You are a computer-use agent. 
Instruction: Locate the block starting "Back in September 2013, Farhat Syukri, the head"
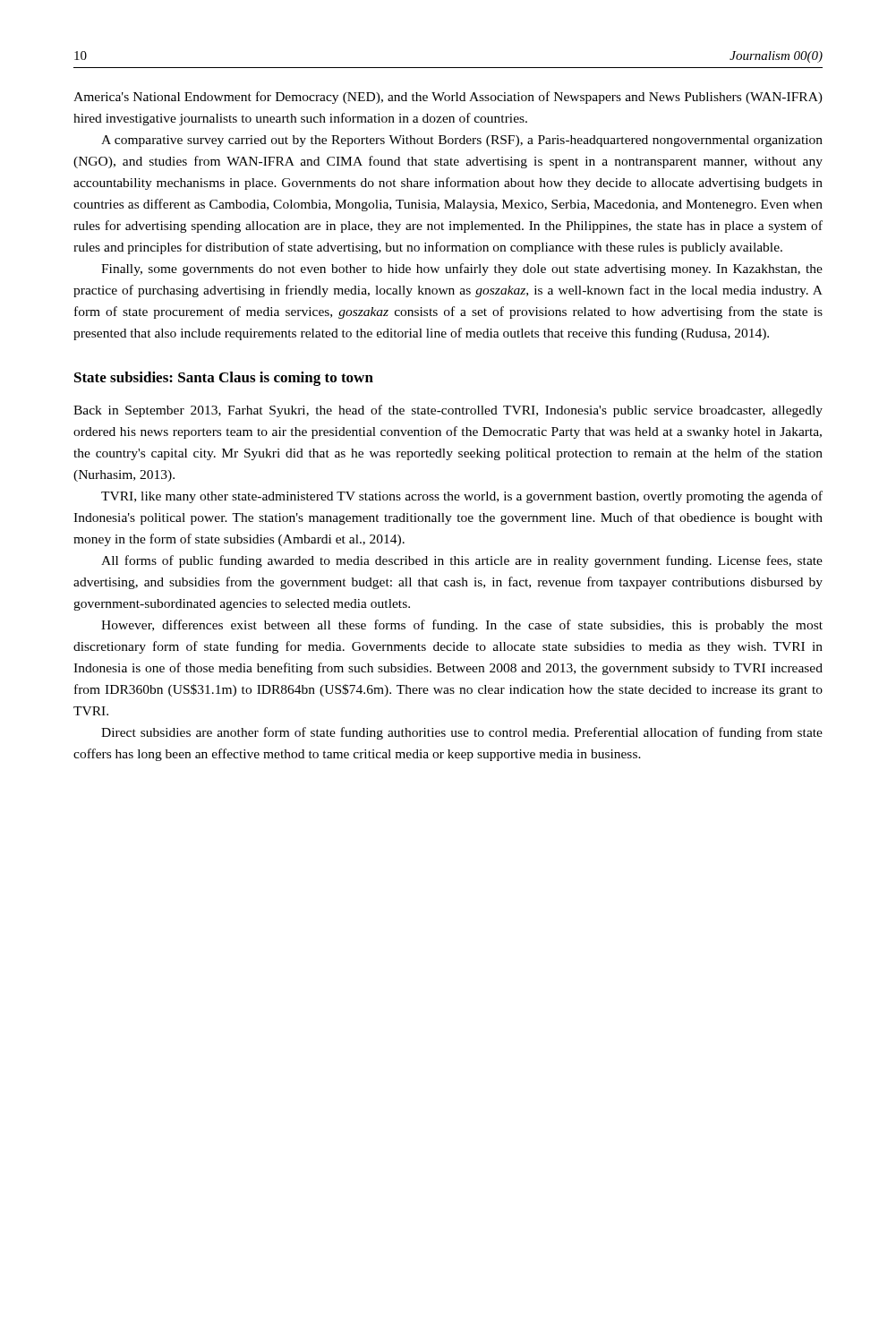448,582
